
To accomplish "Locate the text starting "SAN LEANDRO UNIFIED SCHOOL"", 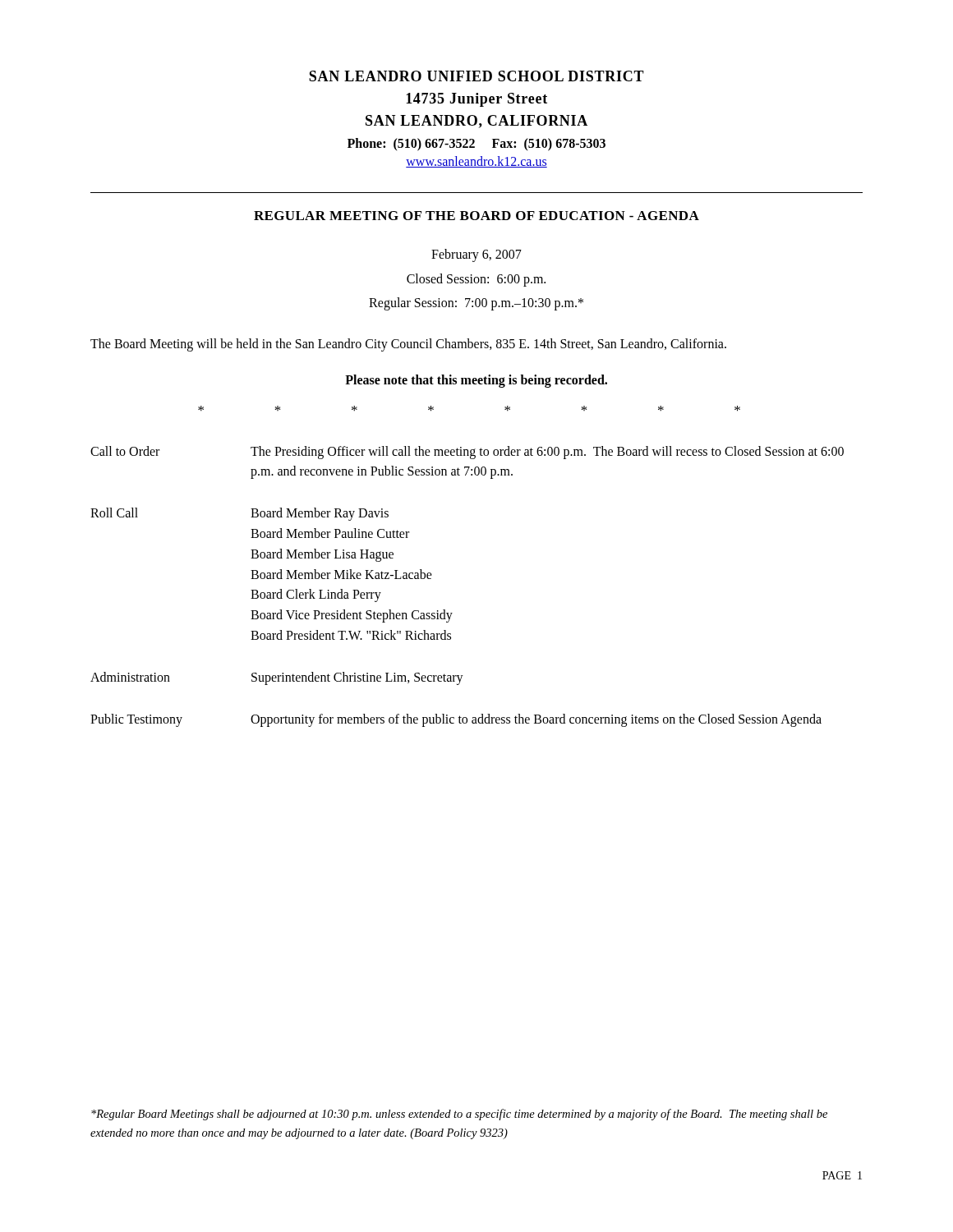I will pyautogui.click(x=476, y=118).
